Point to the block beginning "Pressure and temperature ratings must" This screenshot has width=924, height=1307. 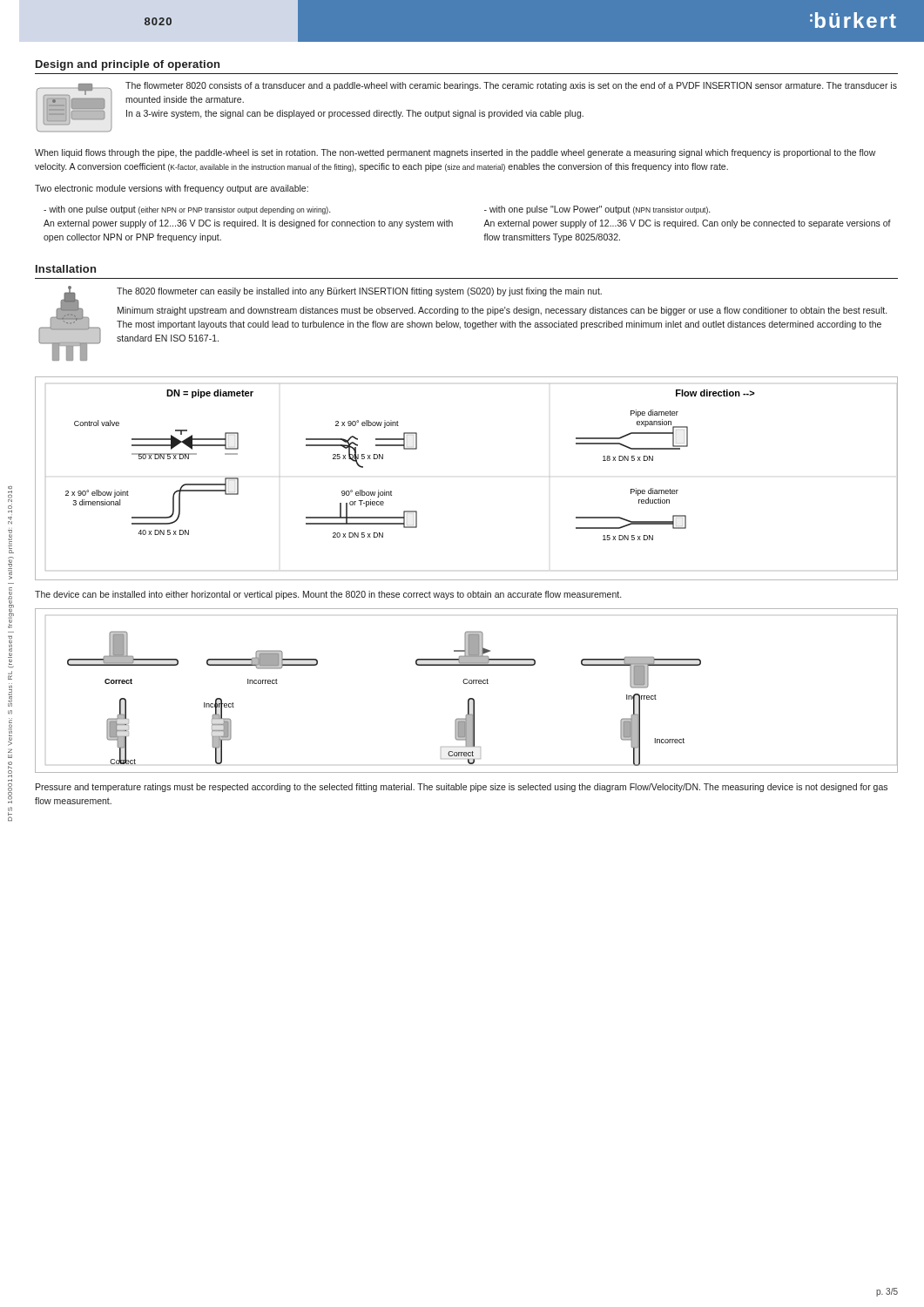[461, 794]
